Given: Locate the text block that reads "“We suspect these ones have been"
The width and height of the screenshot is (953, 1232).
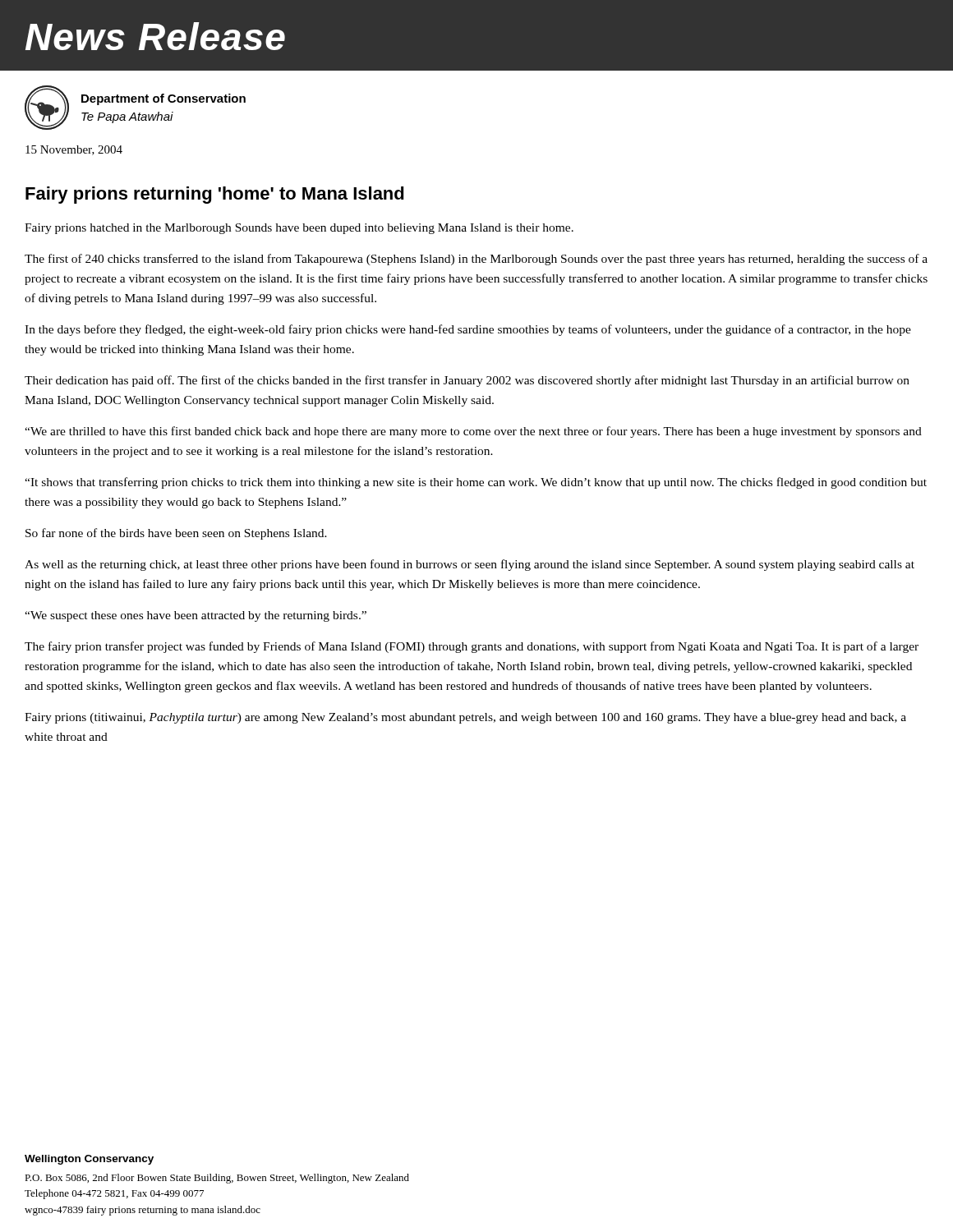Looking at the screenshot, I should [x=196, y=615].
